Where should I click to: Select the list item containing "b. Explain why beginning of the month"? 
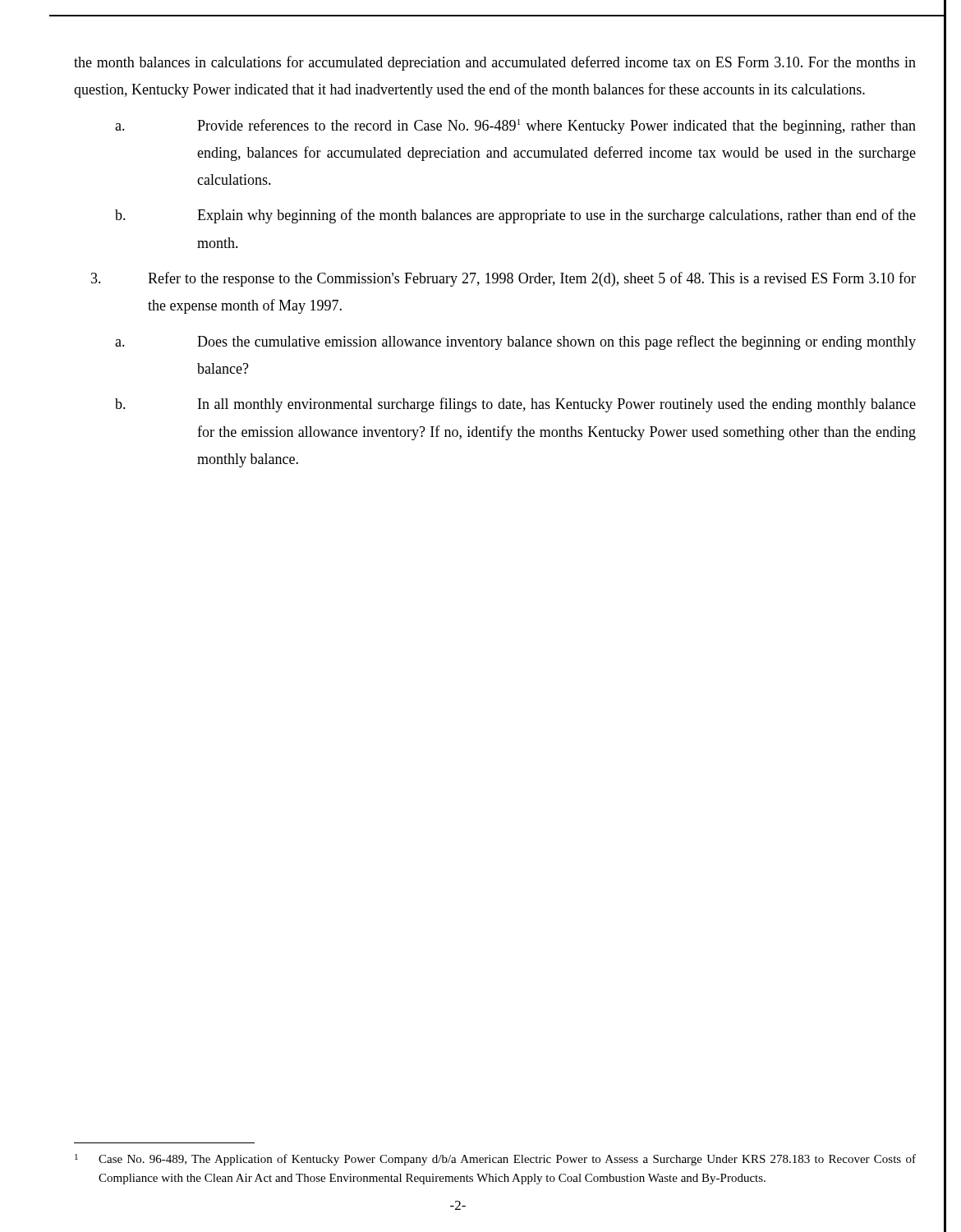[x=495, y=230]
